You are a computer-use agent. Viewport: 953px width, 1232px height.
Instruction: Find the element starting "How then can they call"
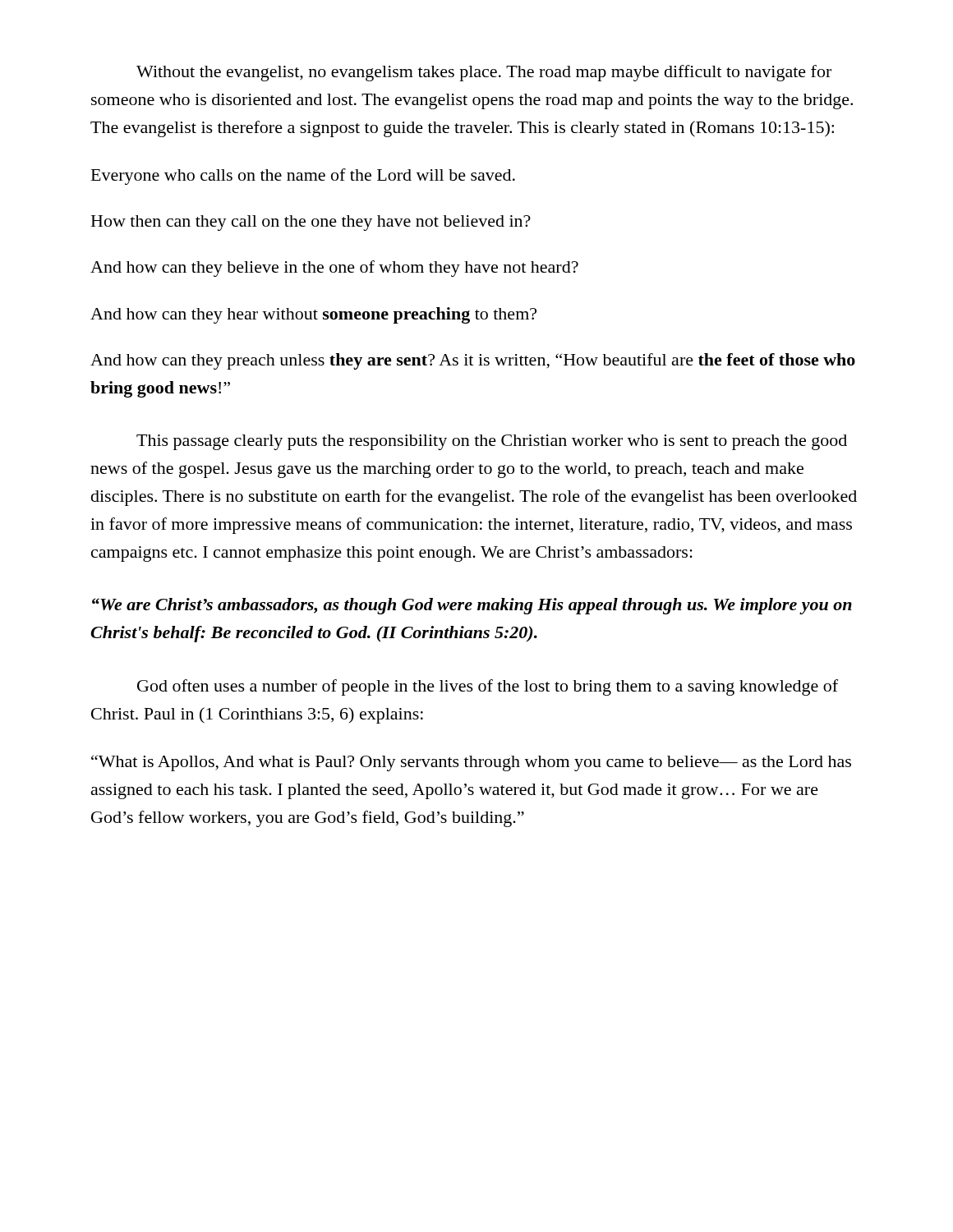click(x=311, y=221)
